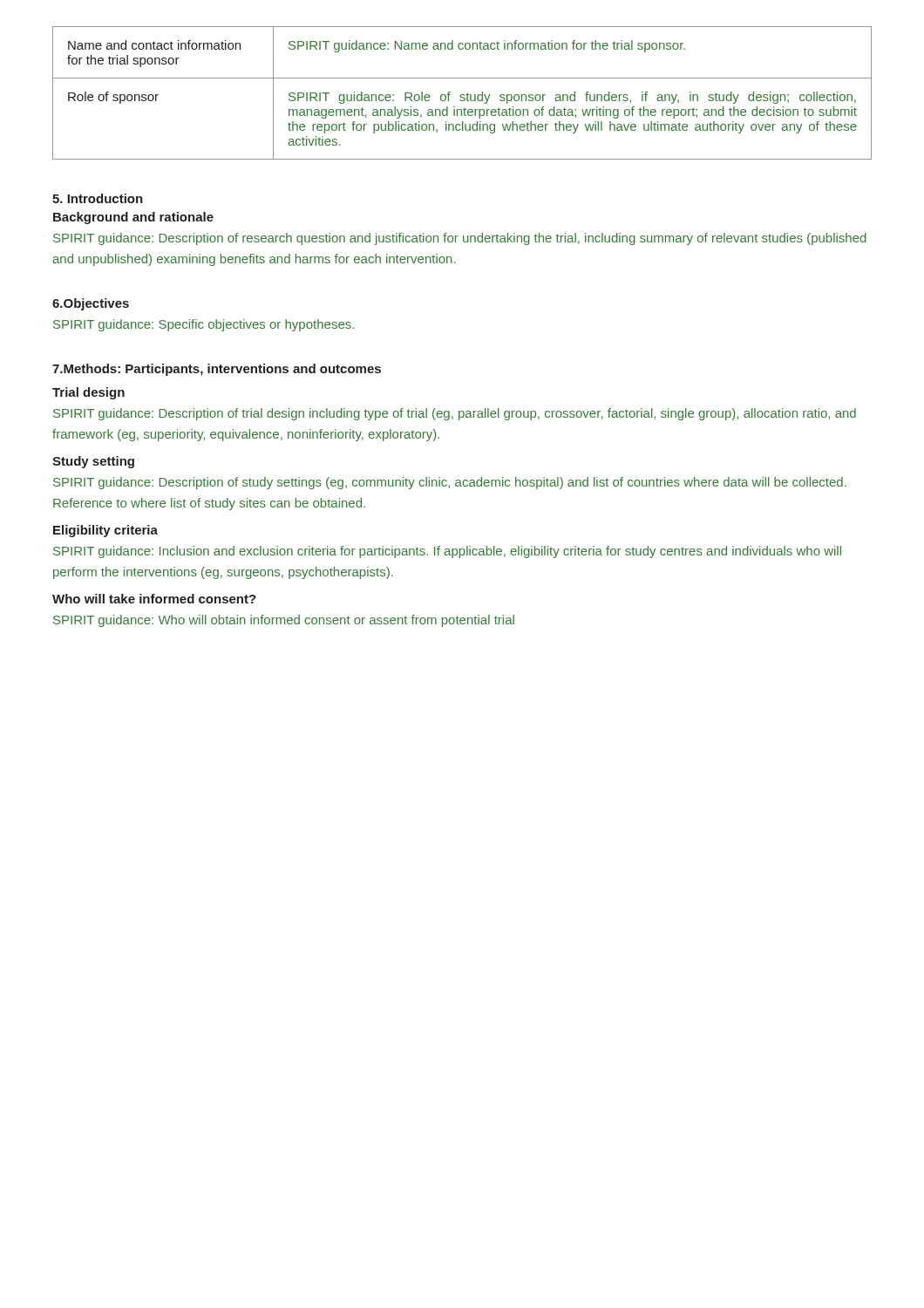Find the block on this page that starts "SPIRIT guidance: Who will obtain informed"
Image resolution: width=924 pixels, height=1308 pixels.
click(284, 620)
